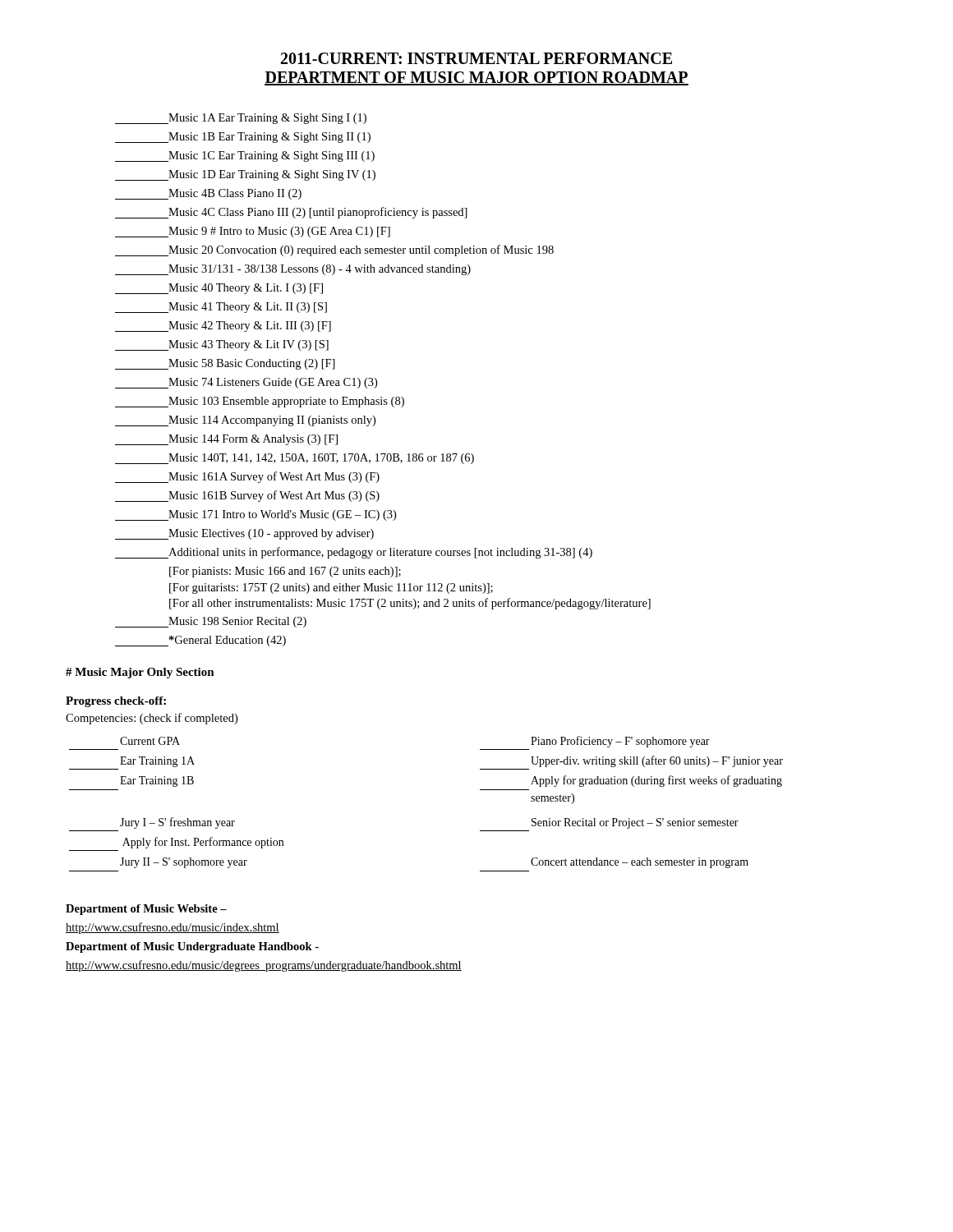
Task: Where is the passage that starts "Music 161B Survey of"?
Action: tap(247, 496)
